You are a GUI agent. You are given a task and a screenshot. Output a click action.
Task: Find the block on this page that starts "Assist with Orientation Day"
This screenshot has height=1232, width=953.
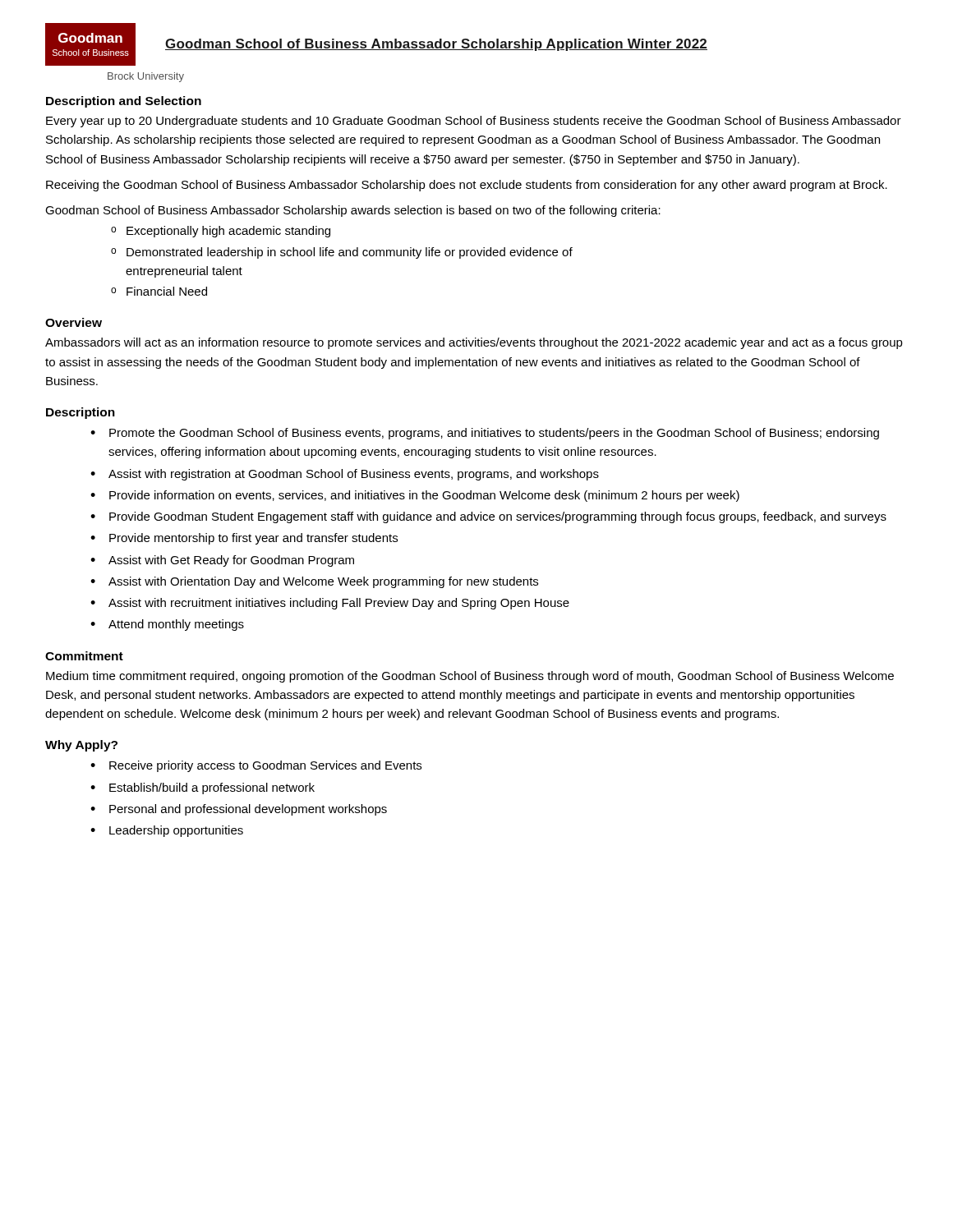click(324, 581)
